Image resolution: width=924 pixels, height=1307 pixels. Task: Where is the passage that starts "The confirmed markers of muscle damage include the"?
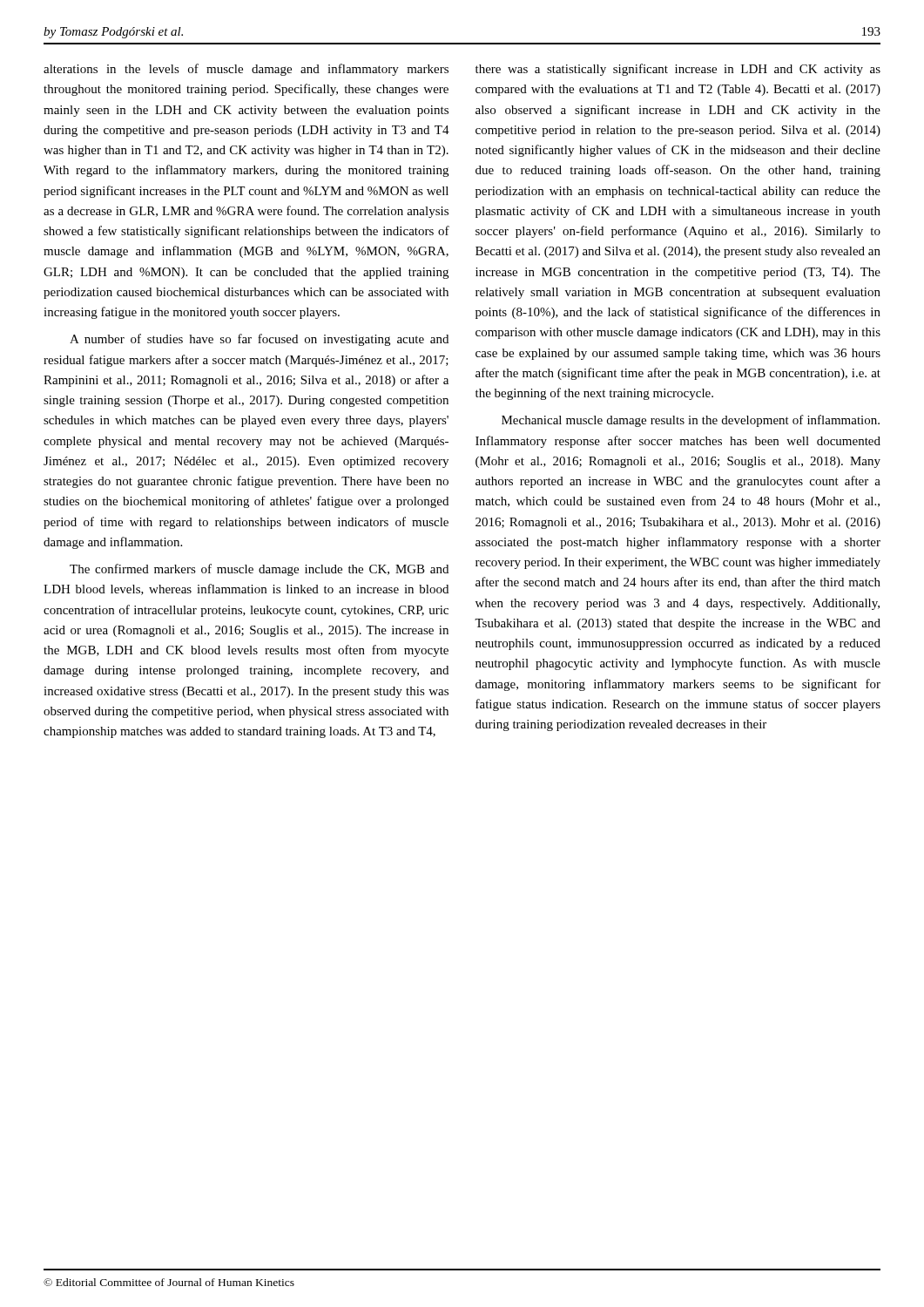pyautogui.click(x=246, y=651)
